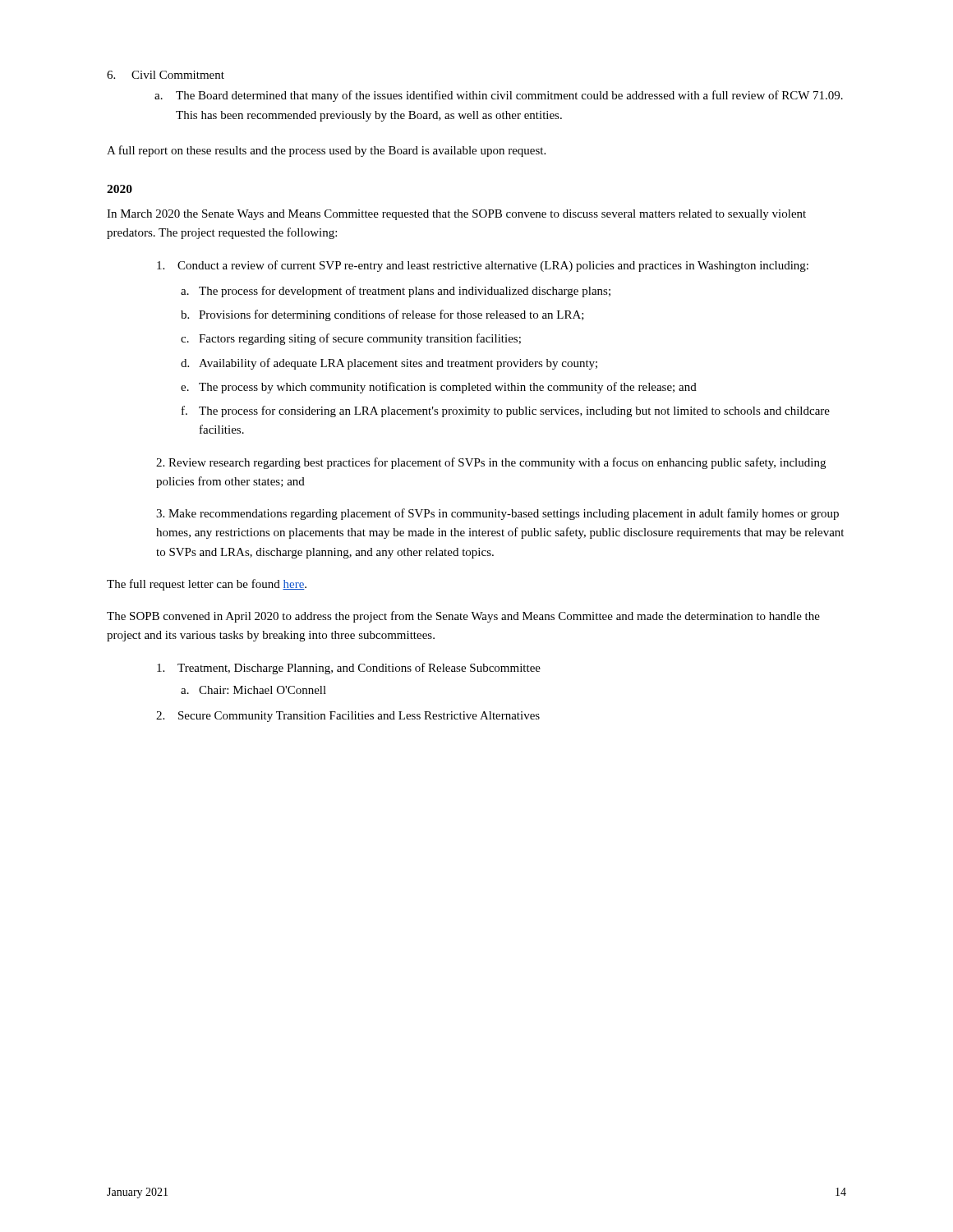Find "a. Chair: Michael O'Connell" on this page
The width and height of the screenshot is (953, 1232).
[254, 690]
